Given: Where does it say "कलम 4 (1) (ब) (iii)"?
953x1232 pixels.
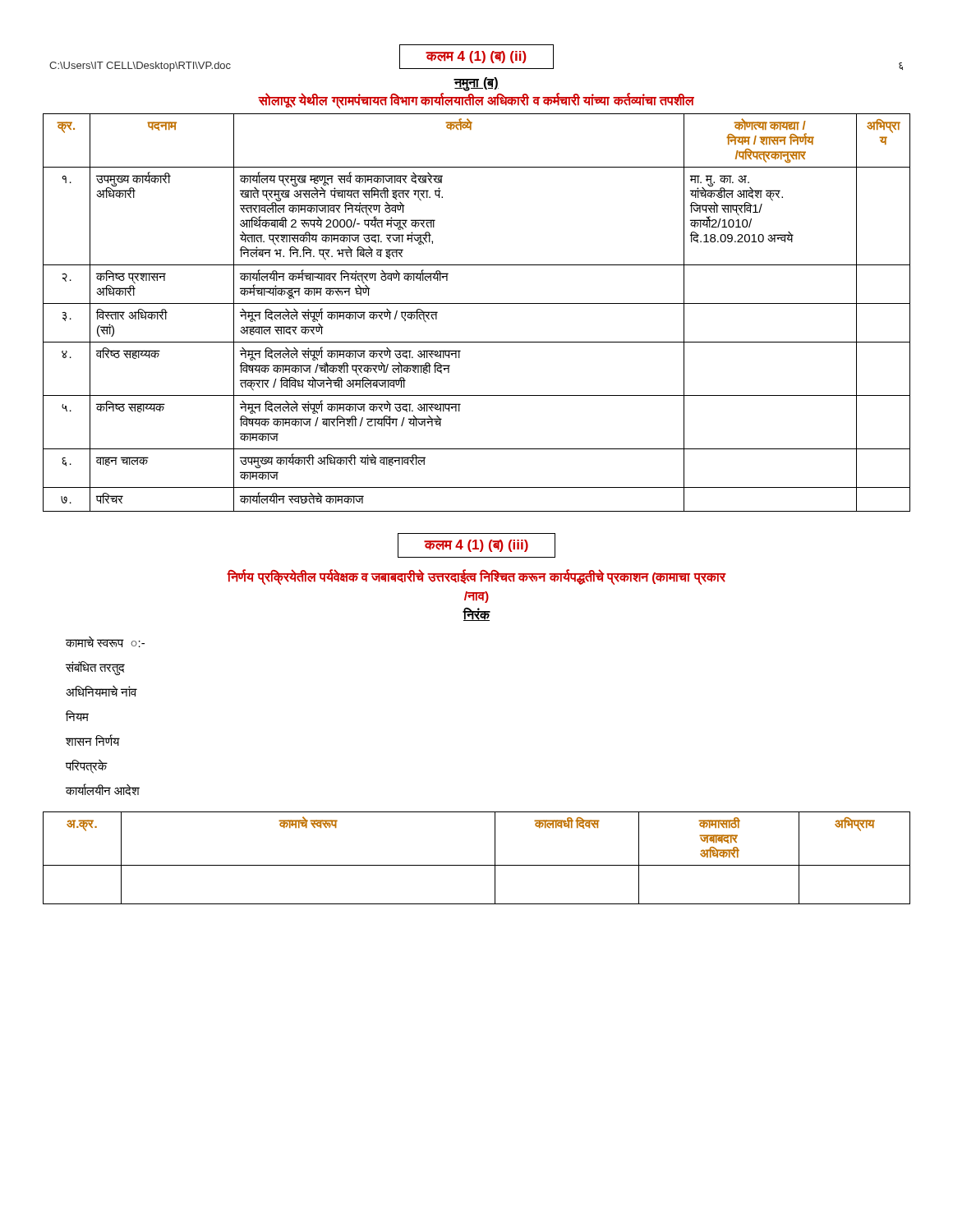Looking at the screenshot, I should (476, 545).
